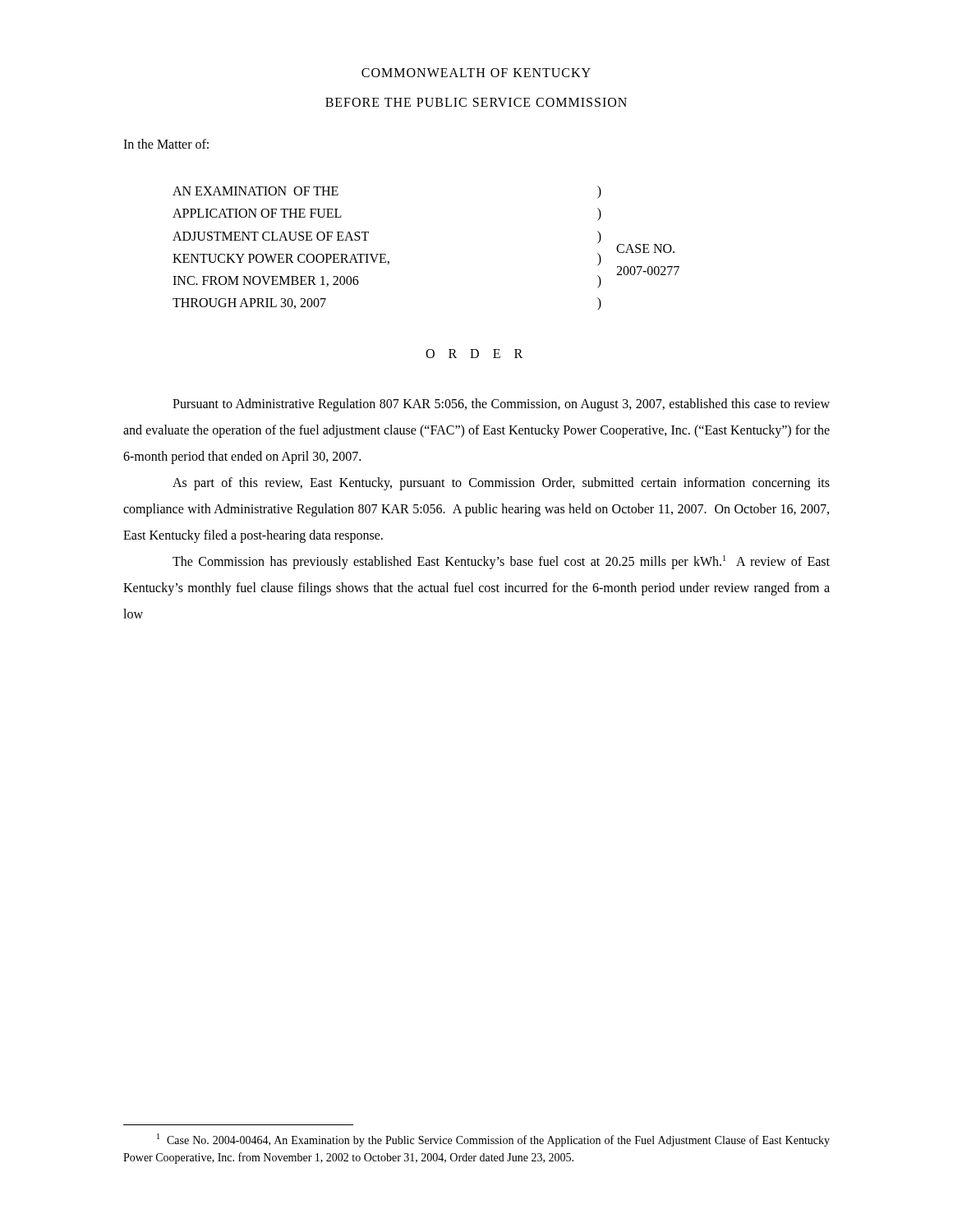Navigate to the text block starting "As part of"

pyautogui.click(x=476, y=509)
